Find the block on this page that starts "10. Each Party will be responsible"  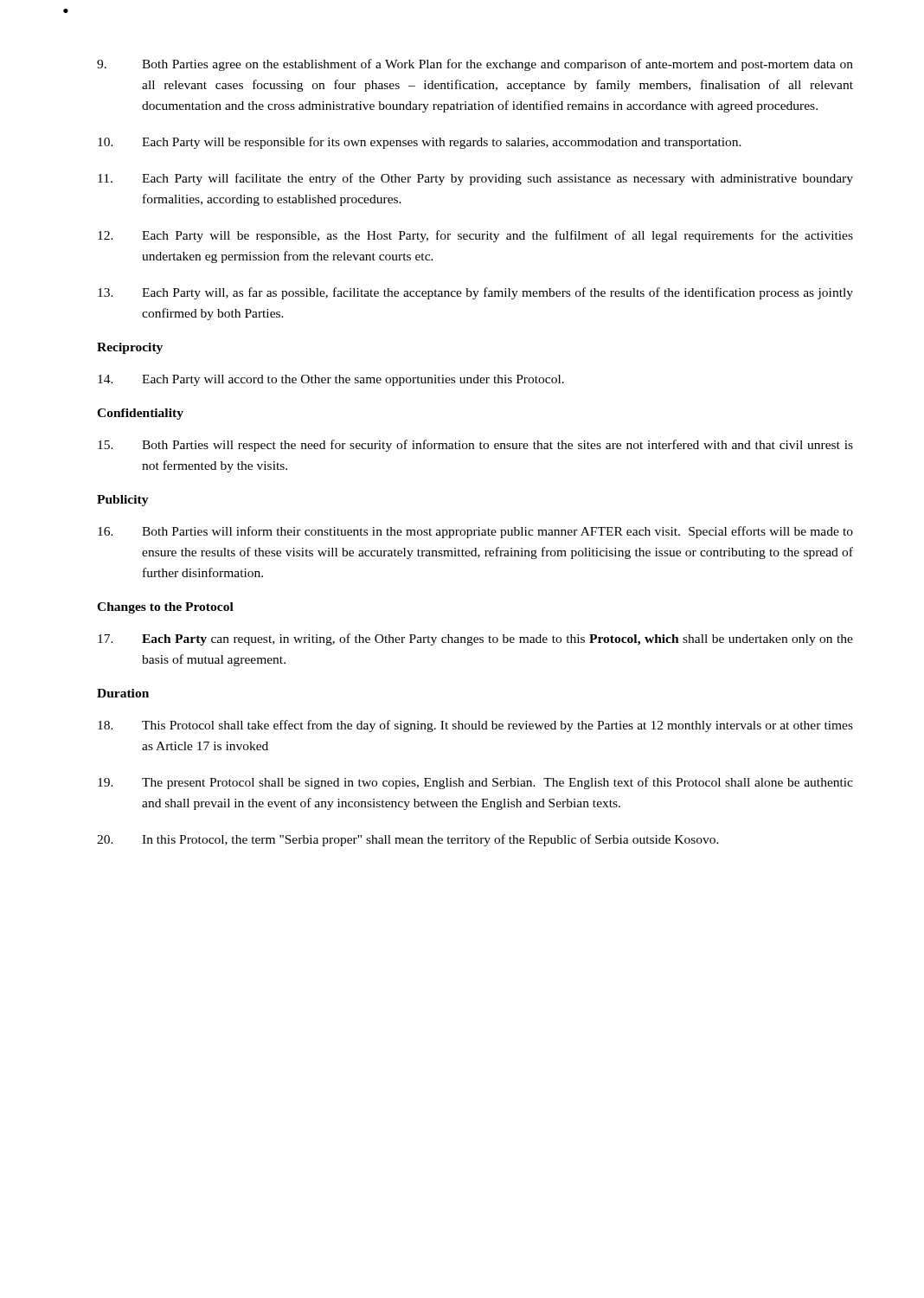[x=475, y=142]
